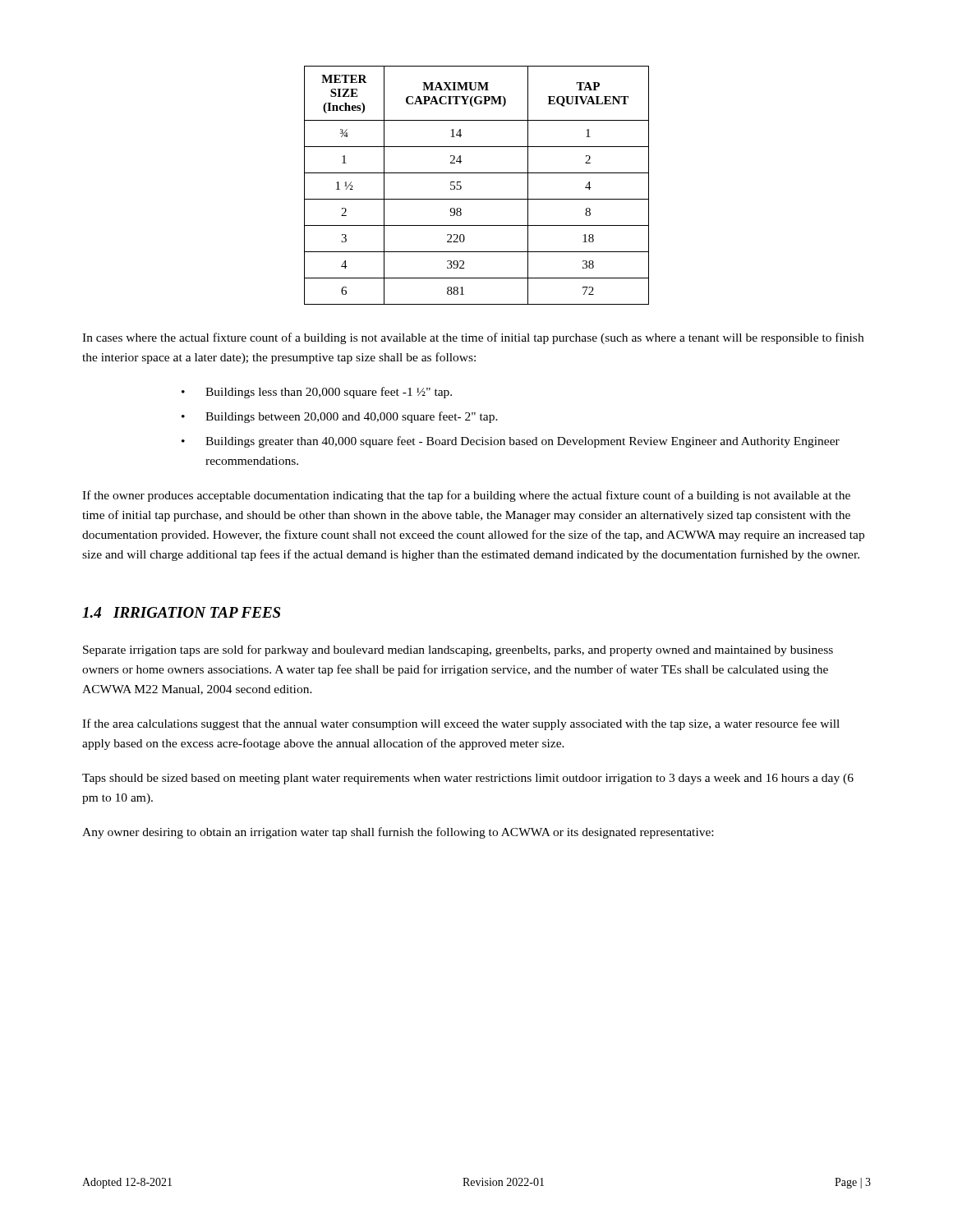Click the passage that begins "In cases where the"

(473, 347)
